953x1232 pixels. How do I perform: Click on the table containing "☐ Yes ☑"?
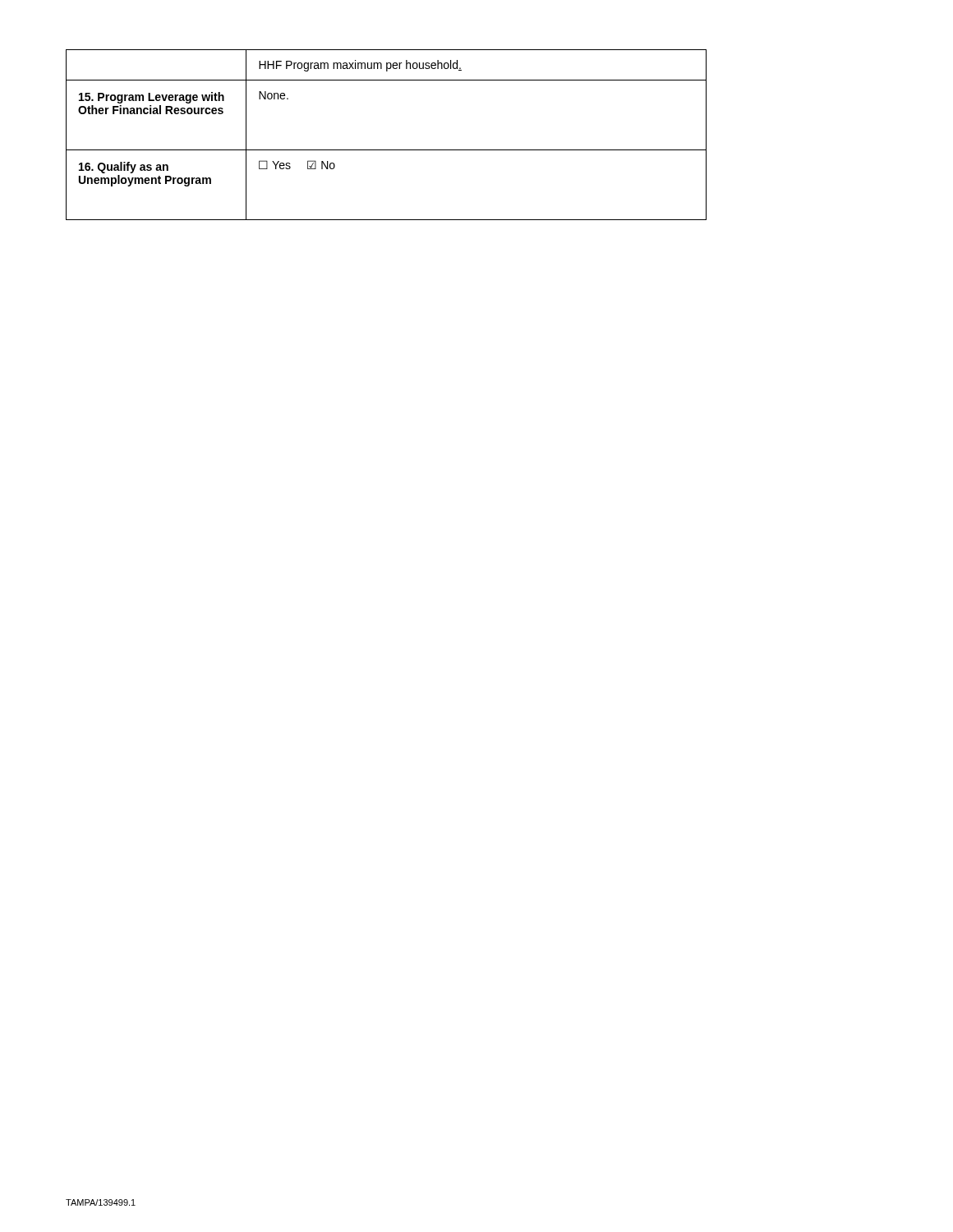(476, 135)
